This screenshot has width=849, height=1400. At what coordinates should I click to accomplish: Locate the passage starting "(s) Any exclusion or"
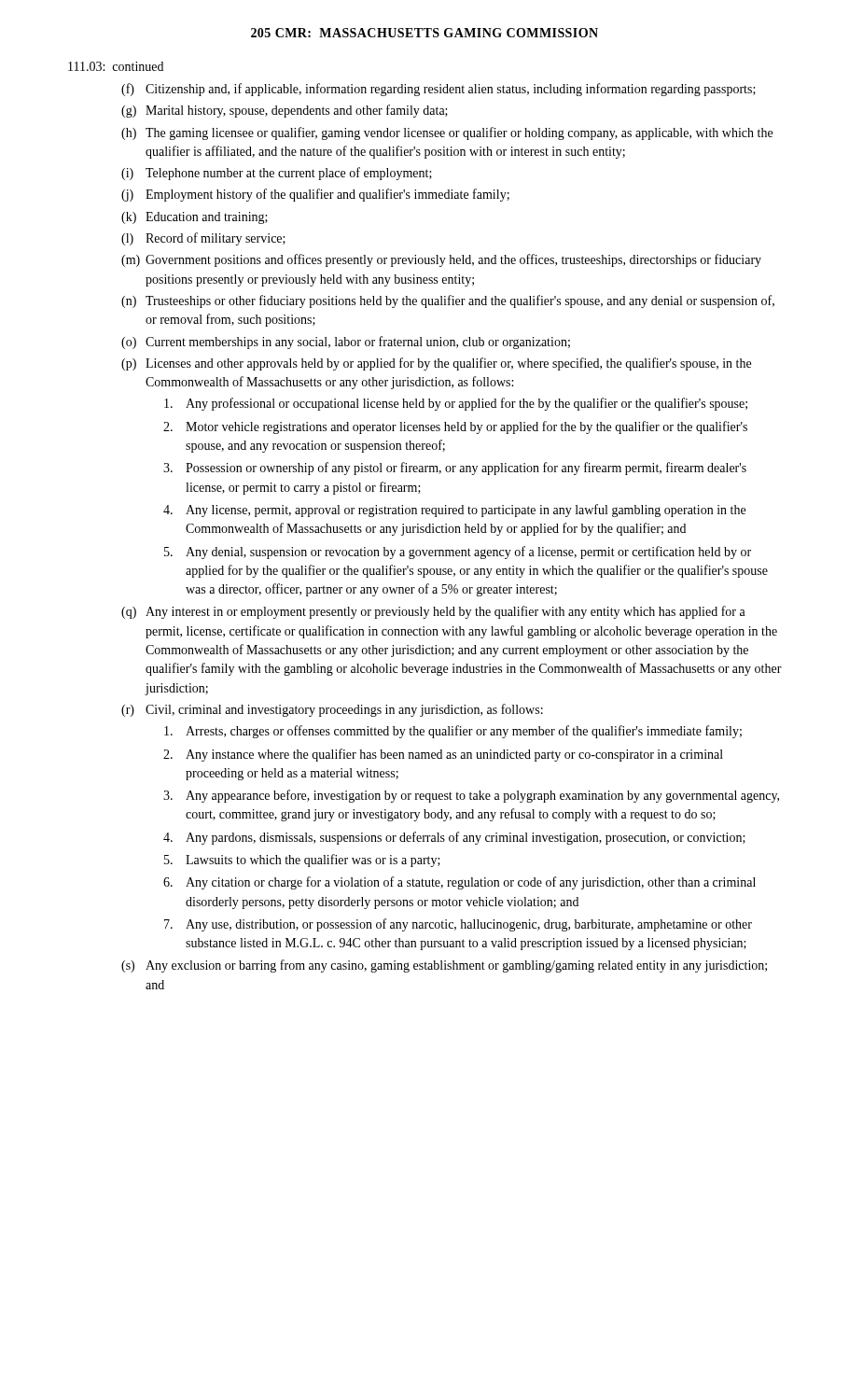[452, 976]
